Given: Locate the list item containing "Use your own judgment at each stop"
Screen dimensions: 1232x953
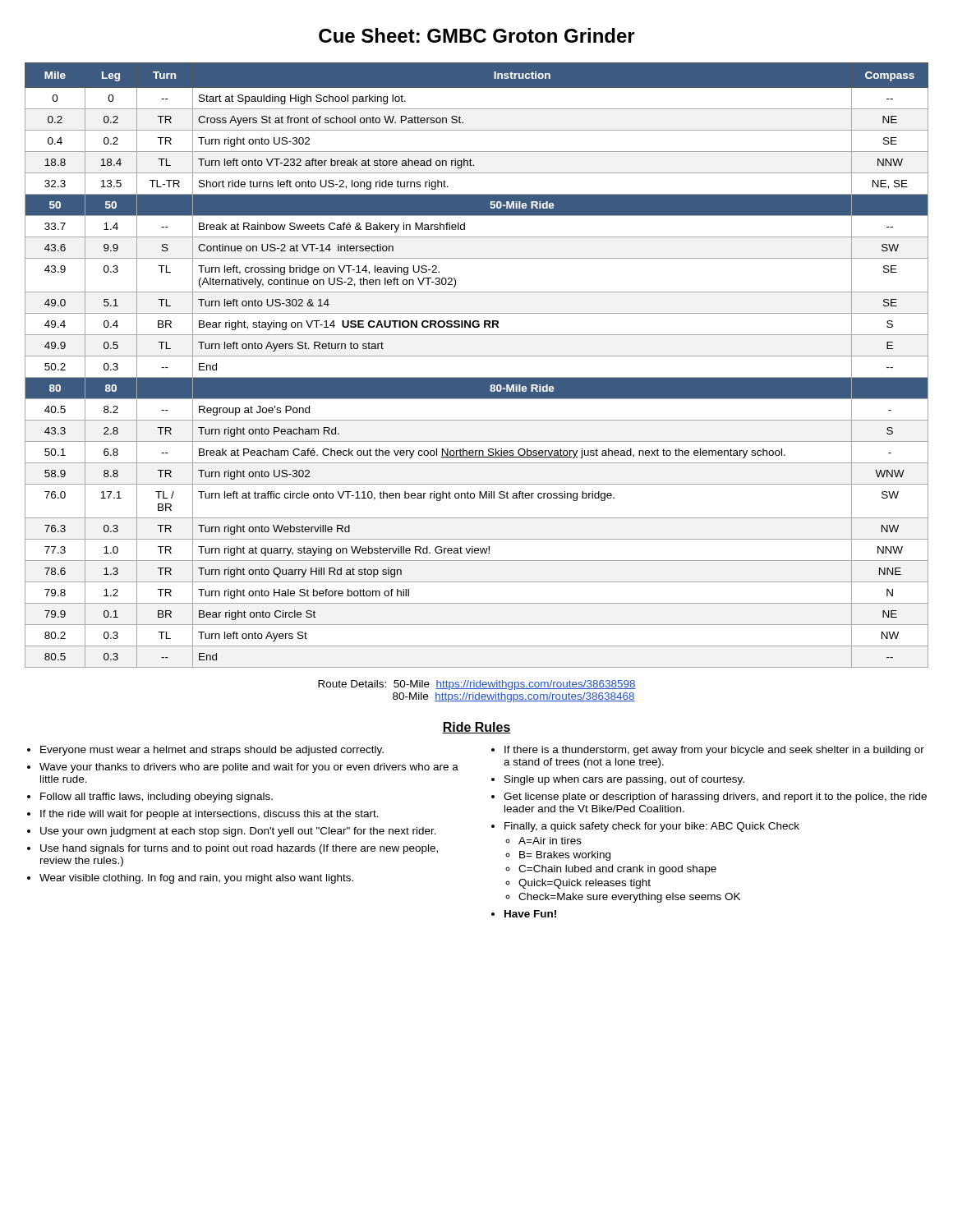Looking at the screenshot, I should coord(238,831).
